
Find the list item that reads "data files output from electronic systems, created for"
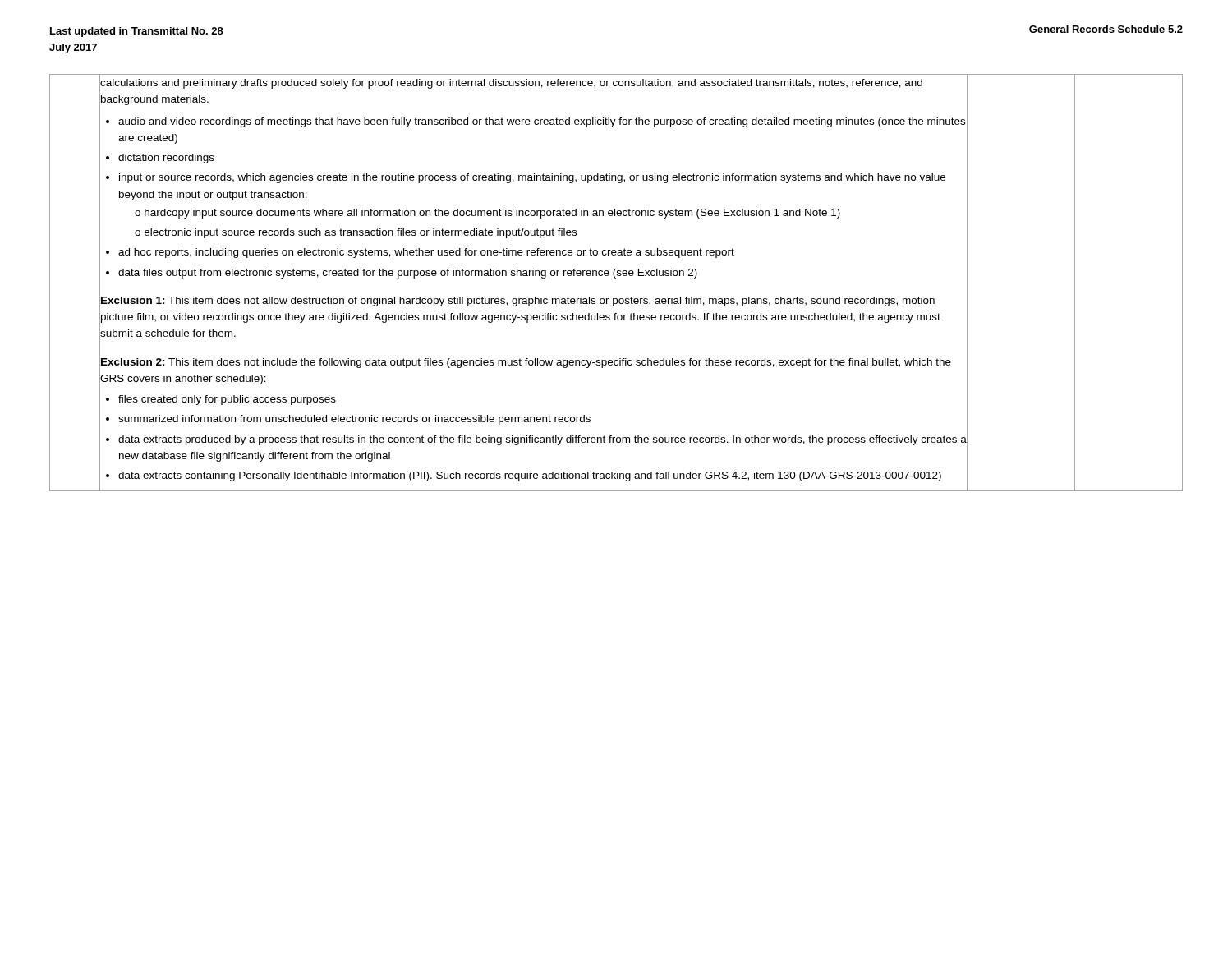pyautogui.click(x=408, y=272)
